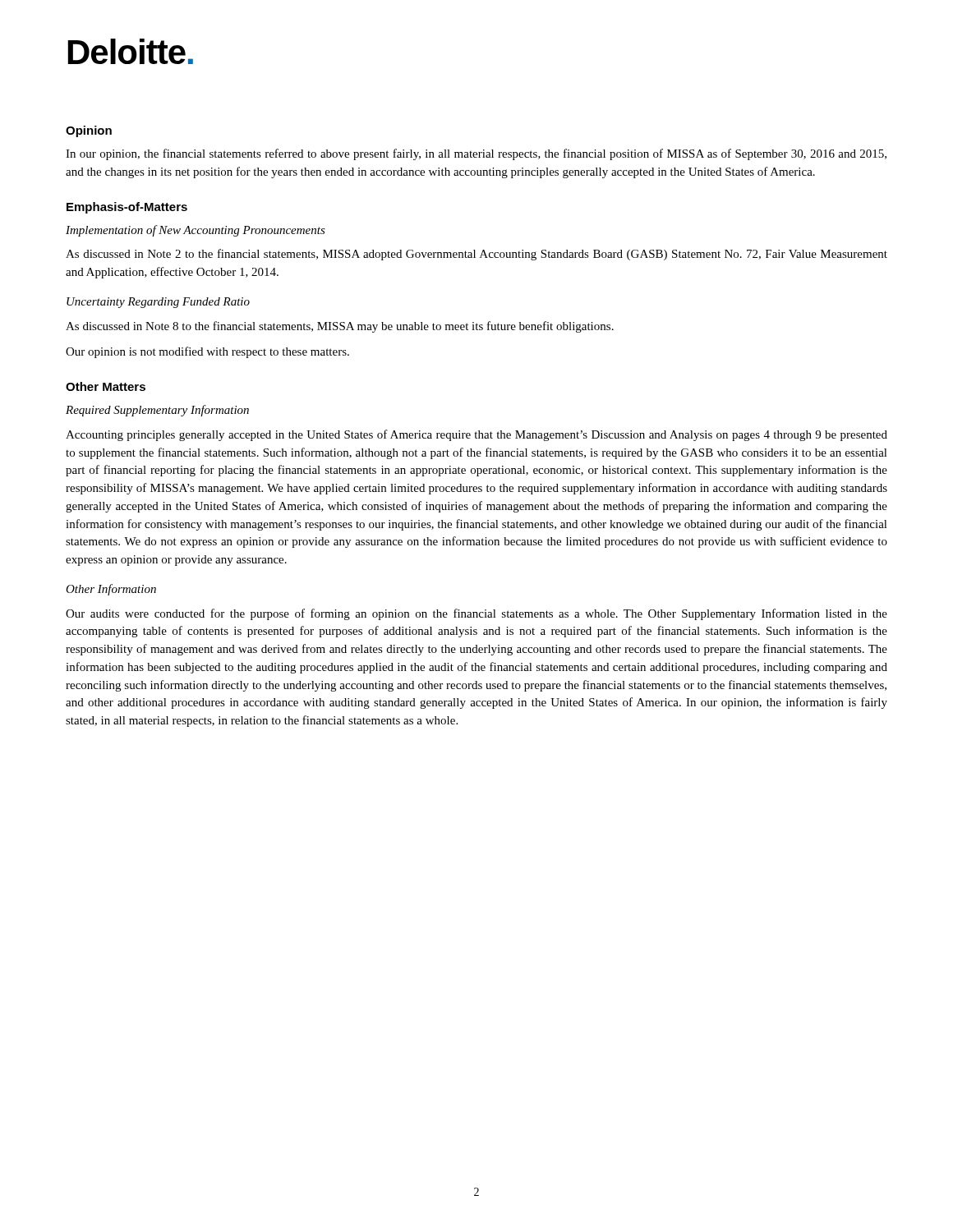This screenshot has height=1232, width=953.
Task: Locate the block of text that opens with "In our opinion, the financial statements referred"
Action: click(476, 163)
